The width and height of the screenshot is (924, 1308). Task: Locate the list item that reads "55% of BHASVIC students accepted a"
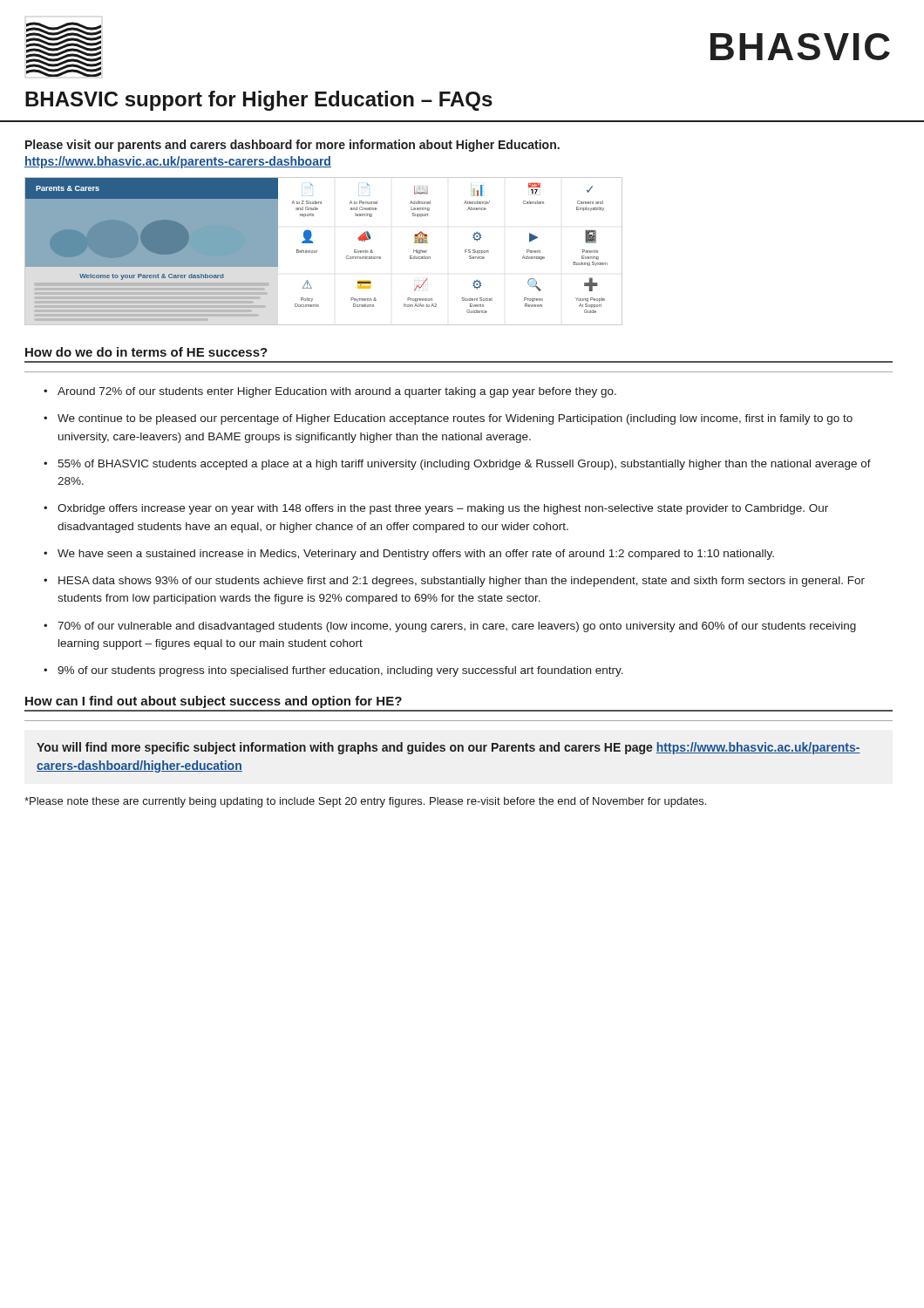464,472
